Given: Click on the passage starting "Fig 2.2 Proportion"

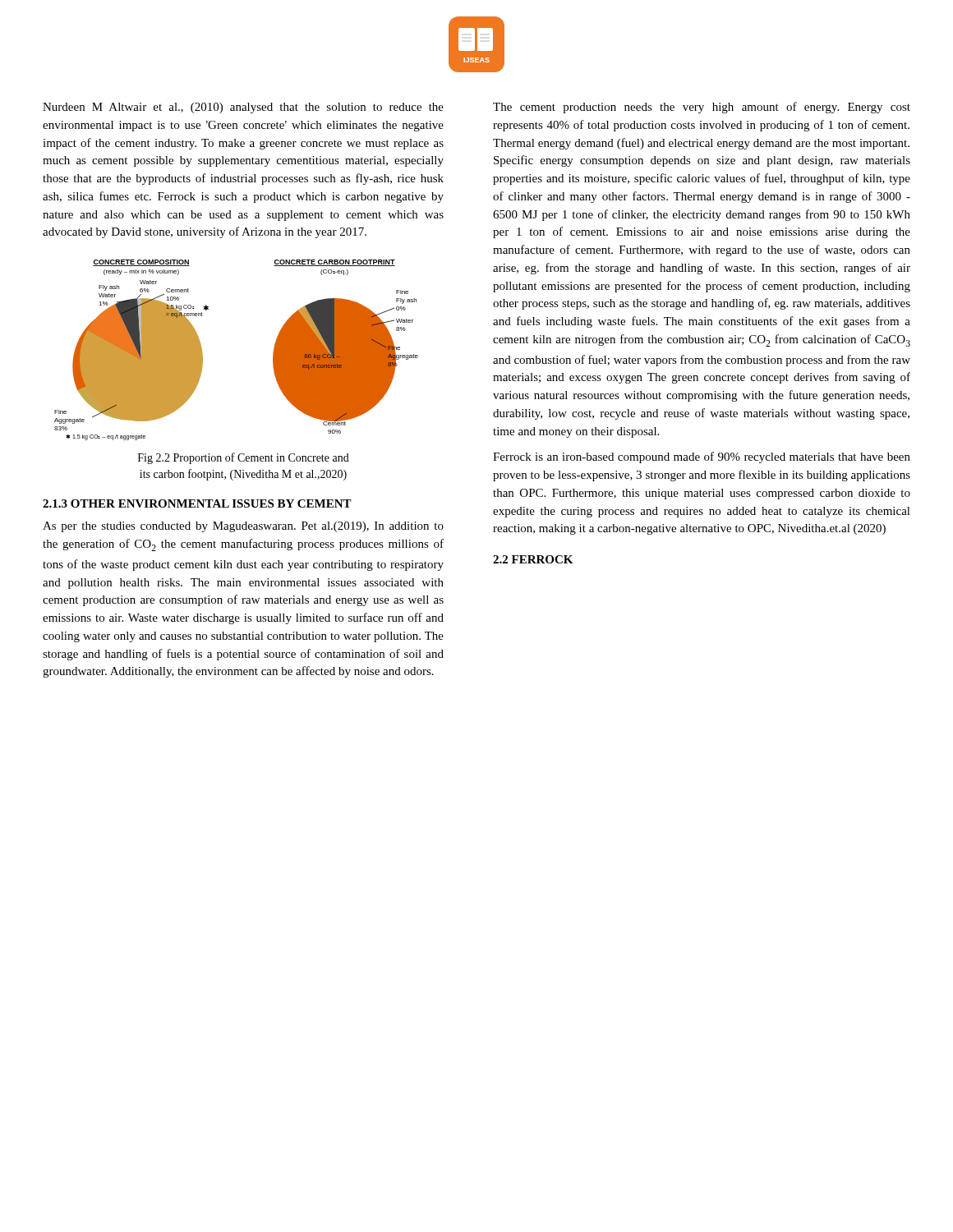Looking at the screenshot, I should pyautogui.click(x=243, y=466).
